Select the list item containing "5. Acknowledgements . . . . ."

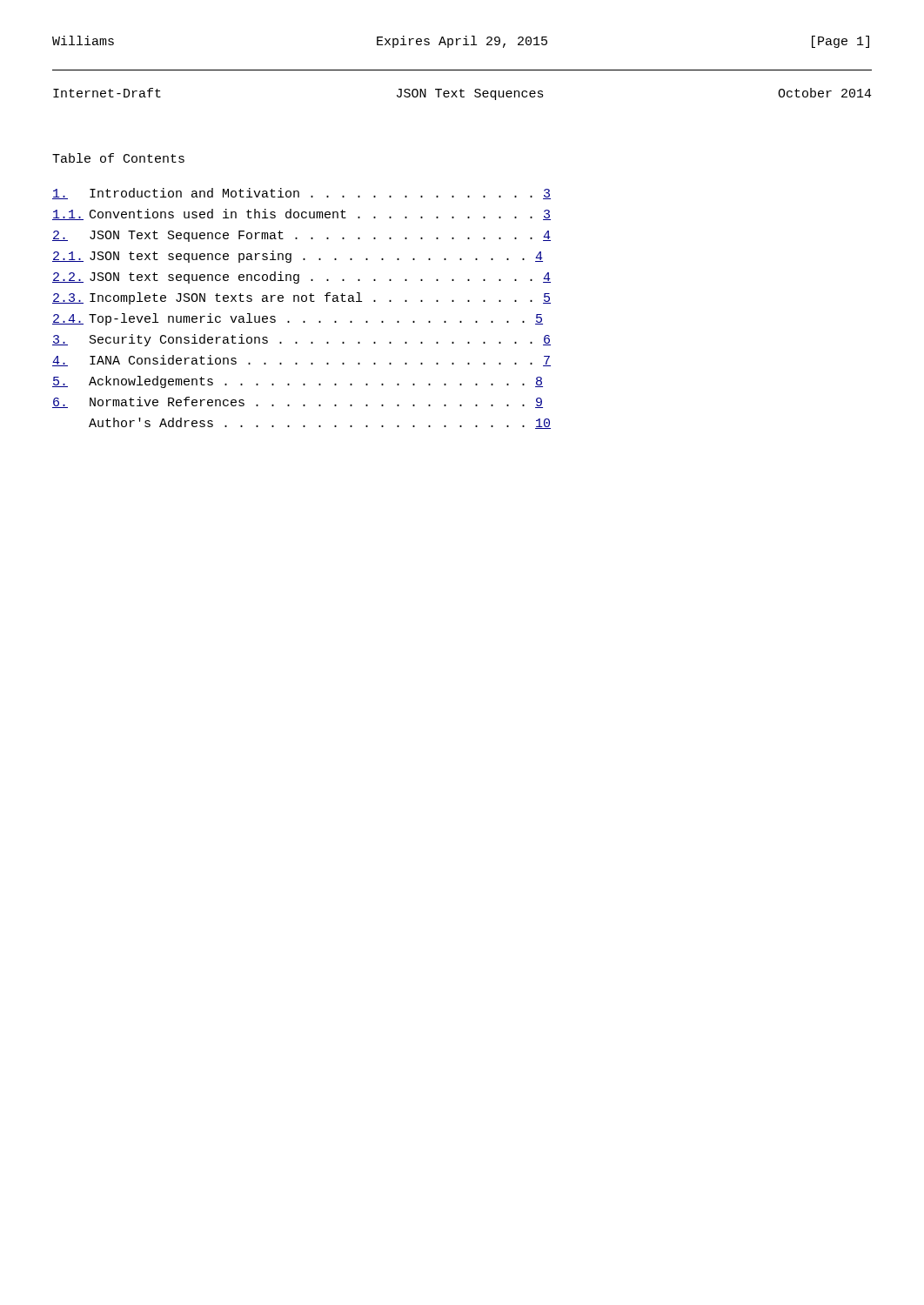point(298,383)
